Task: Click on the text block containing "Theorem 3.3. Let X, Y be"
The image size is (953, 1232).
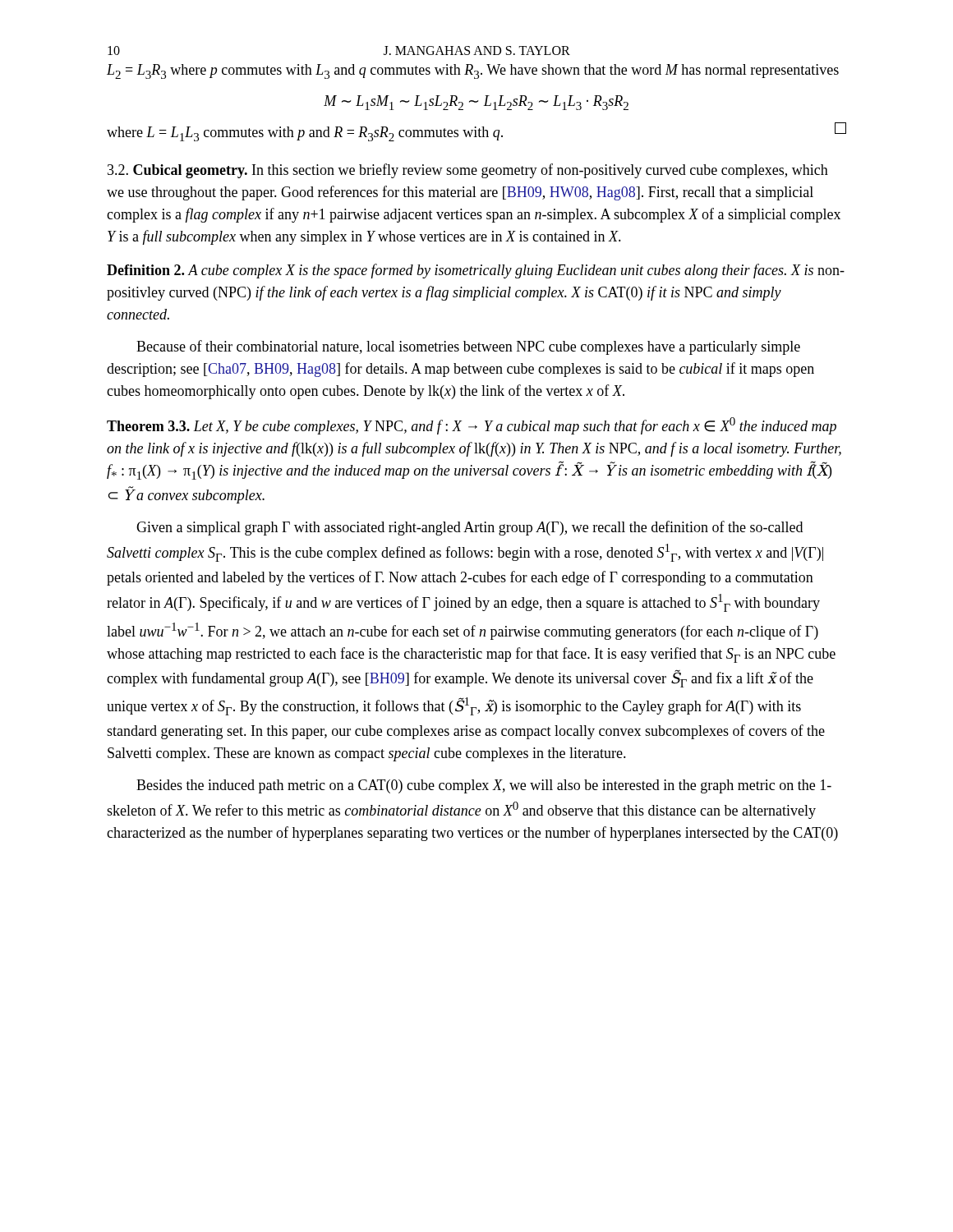Action: (474, 459)
